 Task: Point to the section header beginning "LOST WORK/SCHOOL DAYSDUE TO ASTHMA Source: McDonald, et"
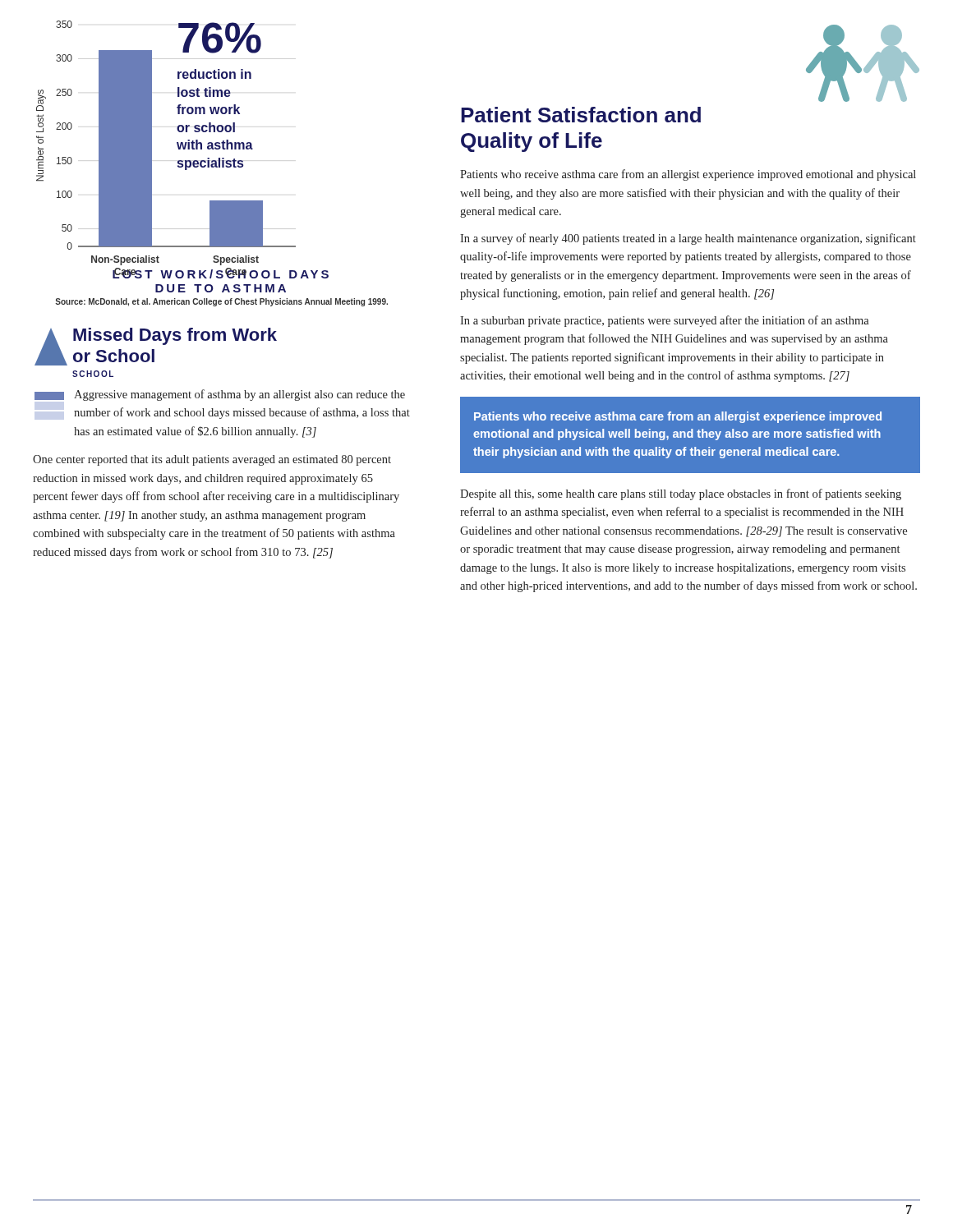pyautogui.click(x=222, y=287)
